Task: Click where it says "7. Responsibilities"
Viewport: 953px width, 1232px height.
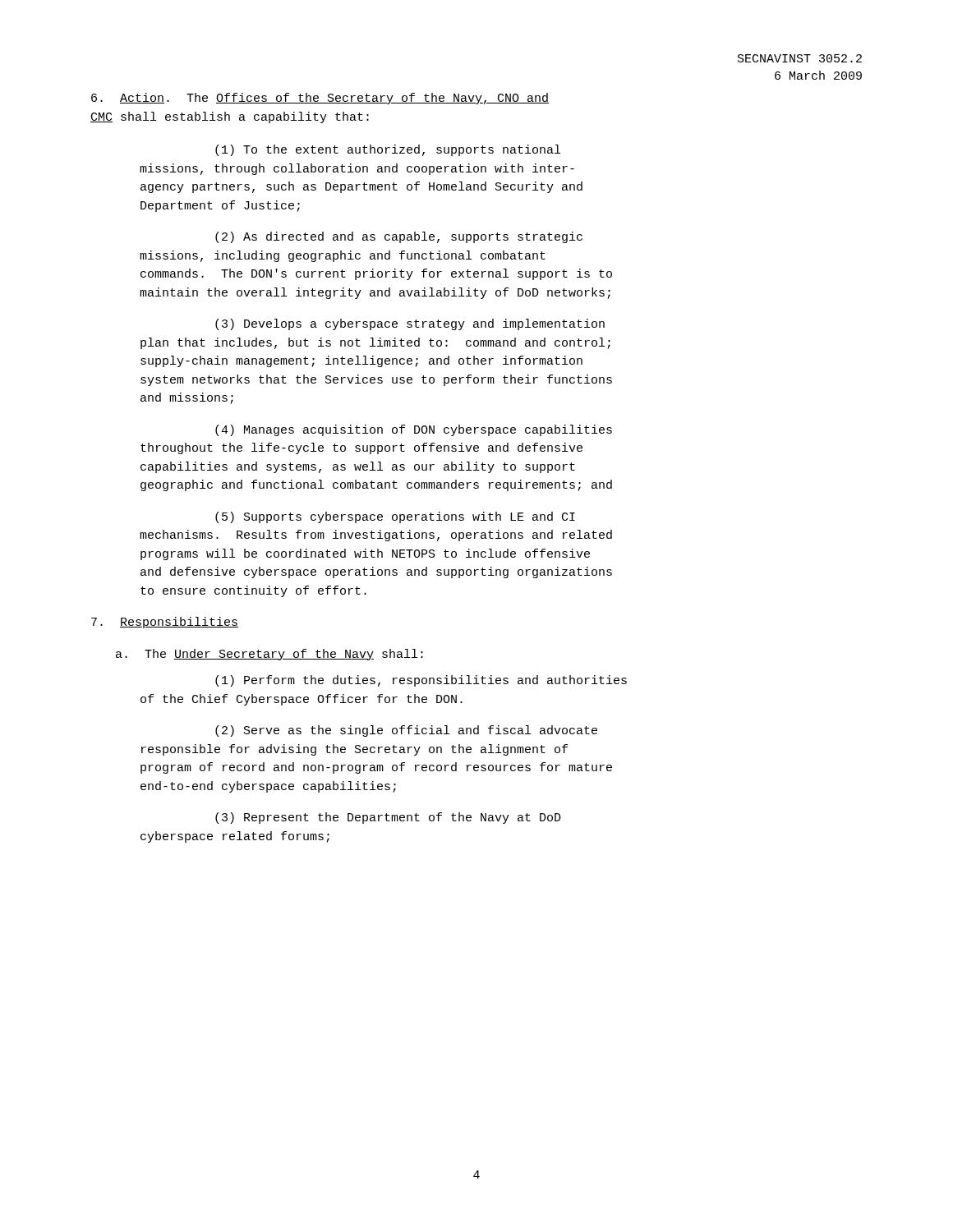Action: tap(164, 623)
